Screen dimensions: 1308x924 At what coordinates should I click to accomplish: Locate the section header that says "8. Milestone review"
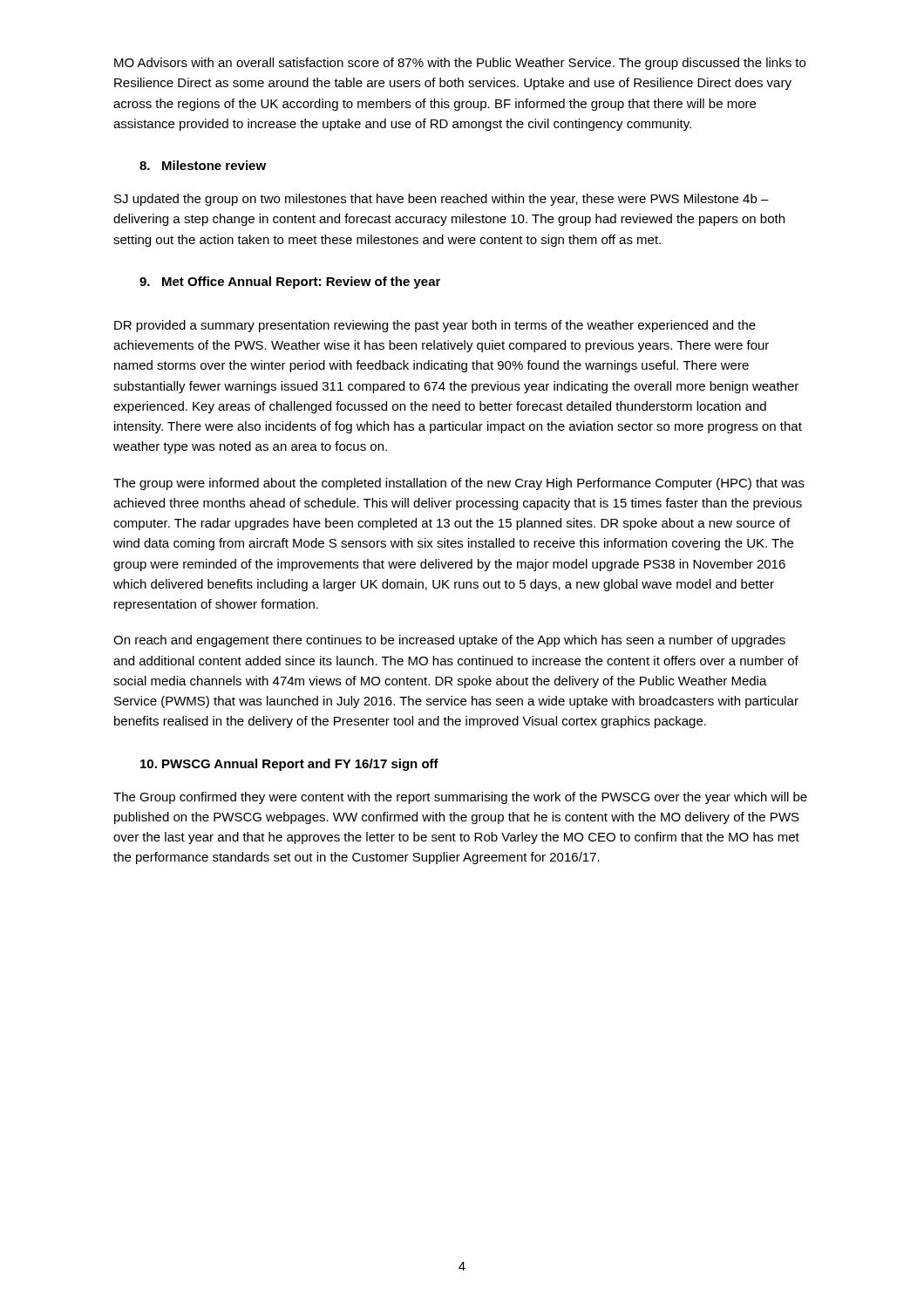(x=203, y=165)
